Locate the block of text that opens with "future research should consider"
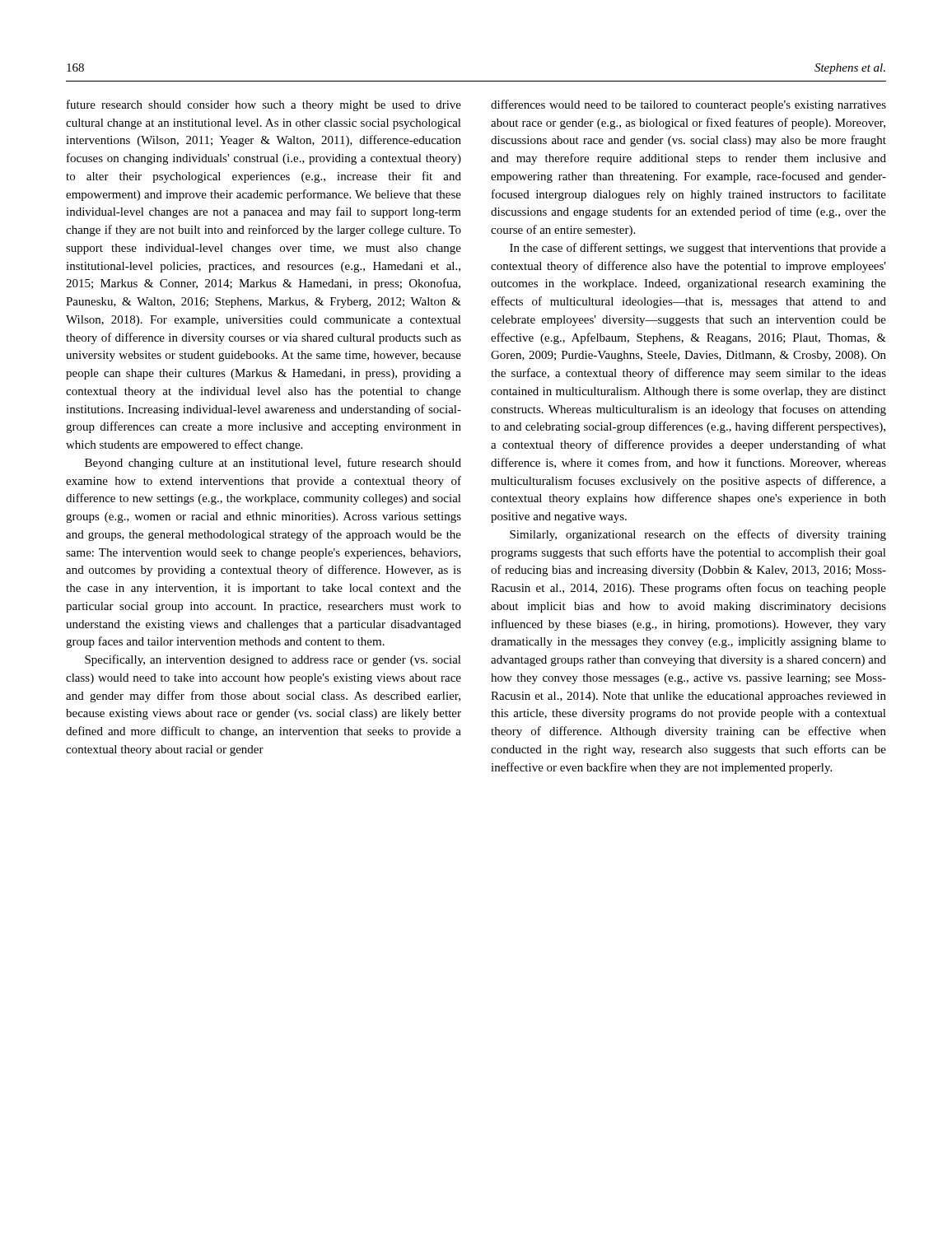This screenshot has width=952, height=1235. tap(264, 275)
